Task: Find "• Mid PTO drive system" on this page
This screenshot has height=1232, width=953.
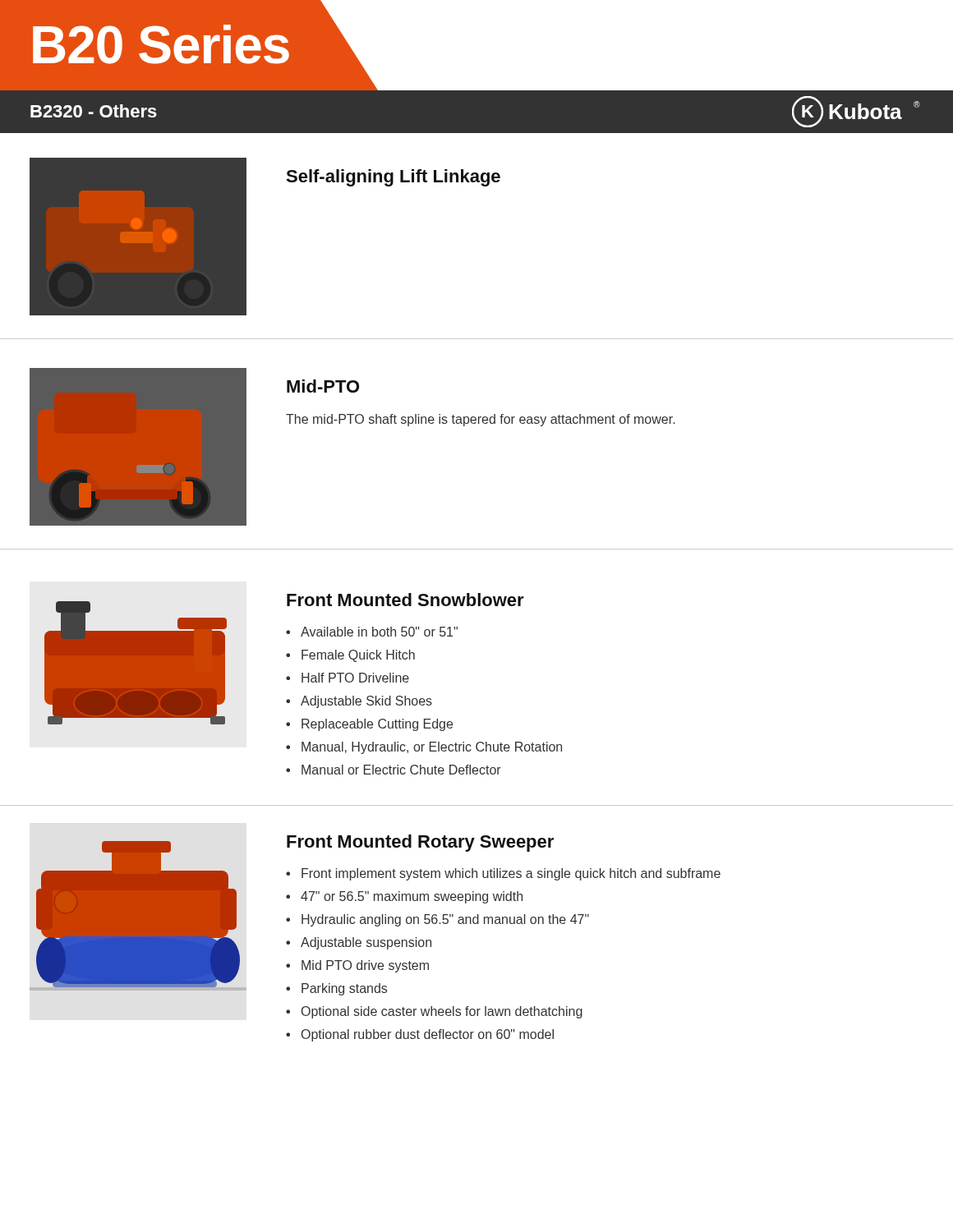Action: coord(358,966)
